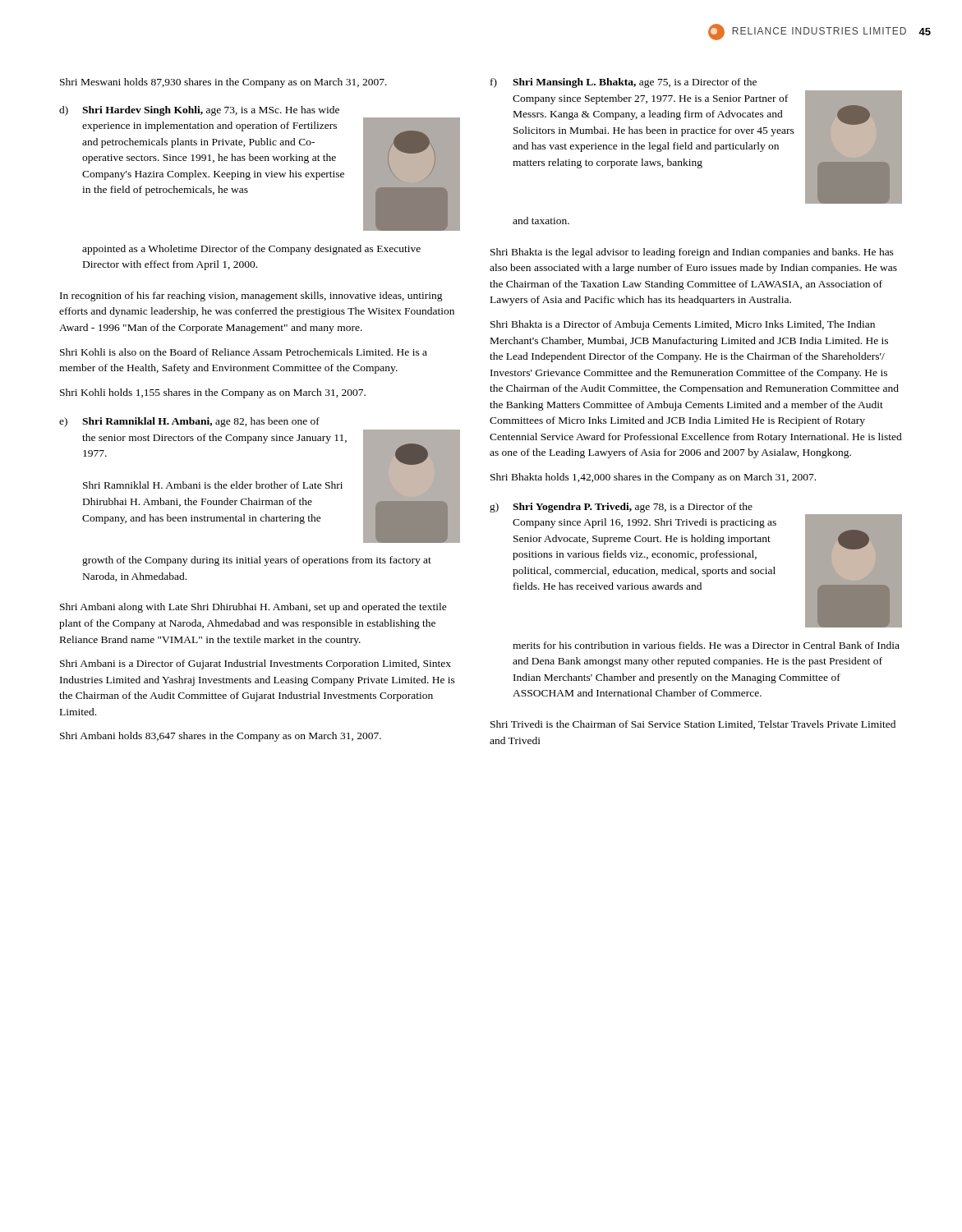Locate the block of text that opens with "d) Shri Hardev Singh Kohli, age 73, is"
The width and height of the screenshot is (962, 1232).
coord(260,187)
